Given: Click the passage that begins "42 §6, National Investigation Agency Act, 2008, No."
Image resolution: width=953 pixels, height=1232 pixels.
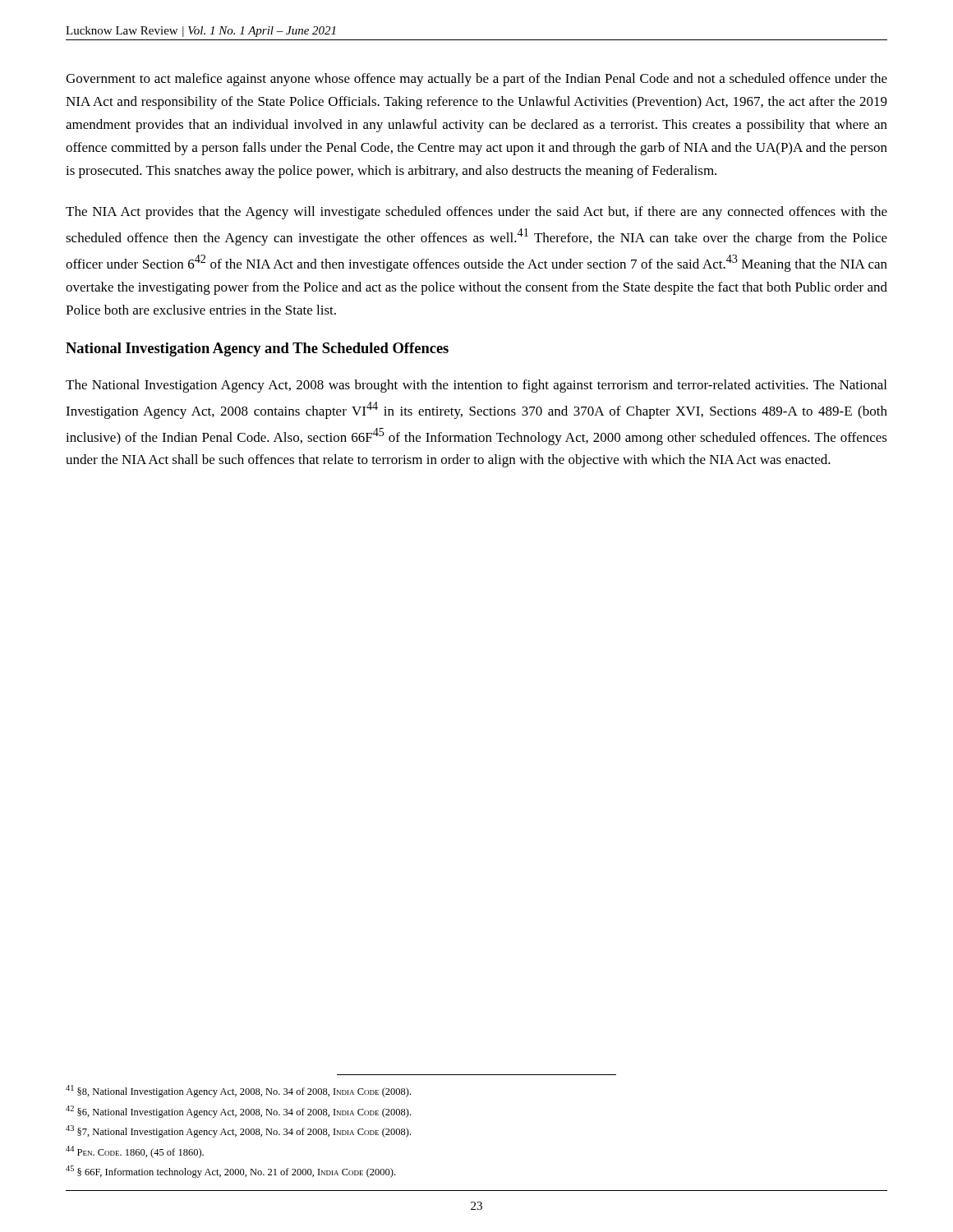Looking at the screenshot, I should click(239, 1111).
